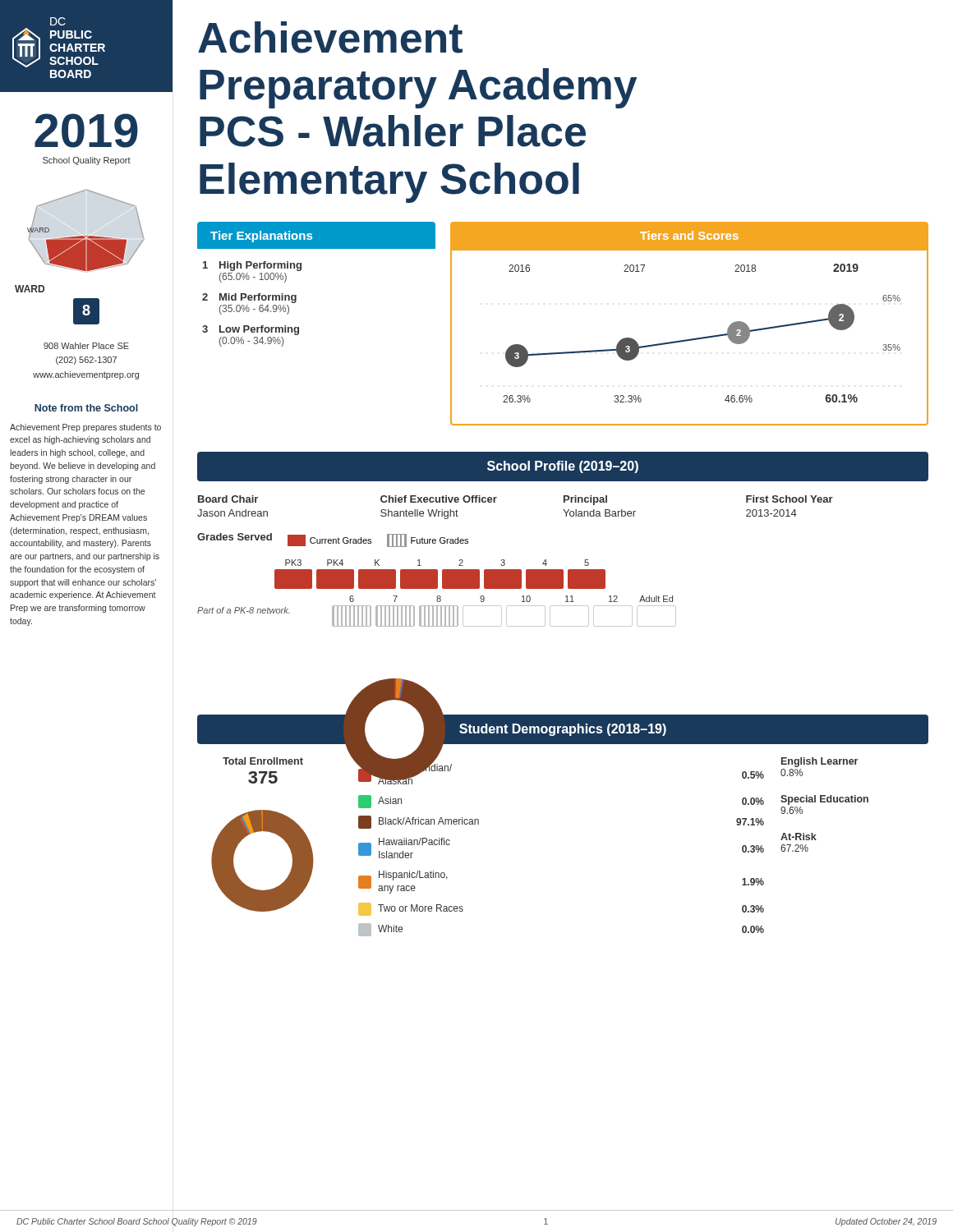
Task: Point to the passage starting "Total Enrollment 375"
Action: tap(263, 772)
